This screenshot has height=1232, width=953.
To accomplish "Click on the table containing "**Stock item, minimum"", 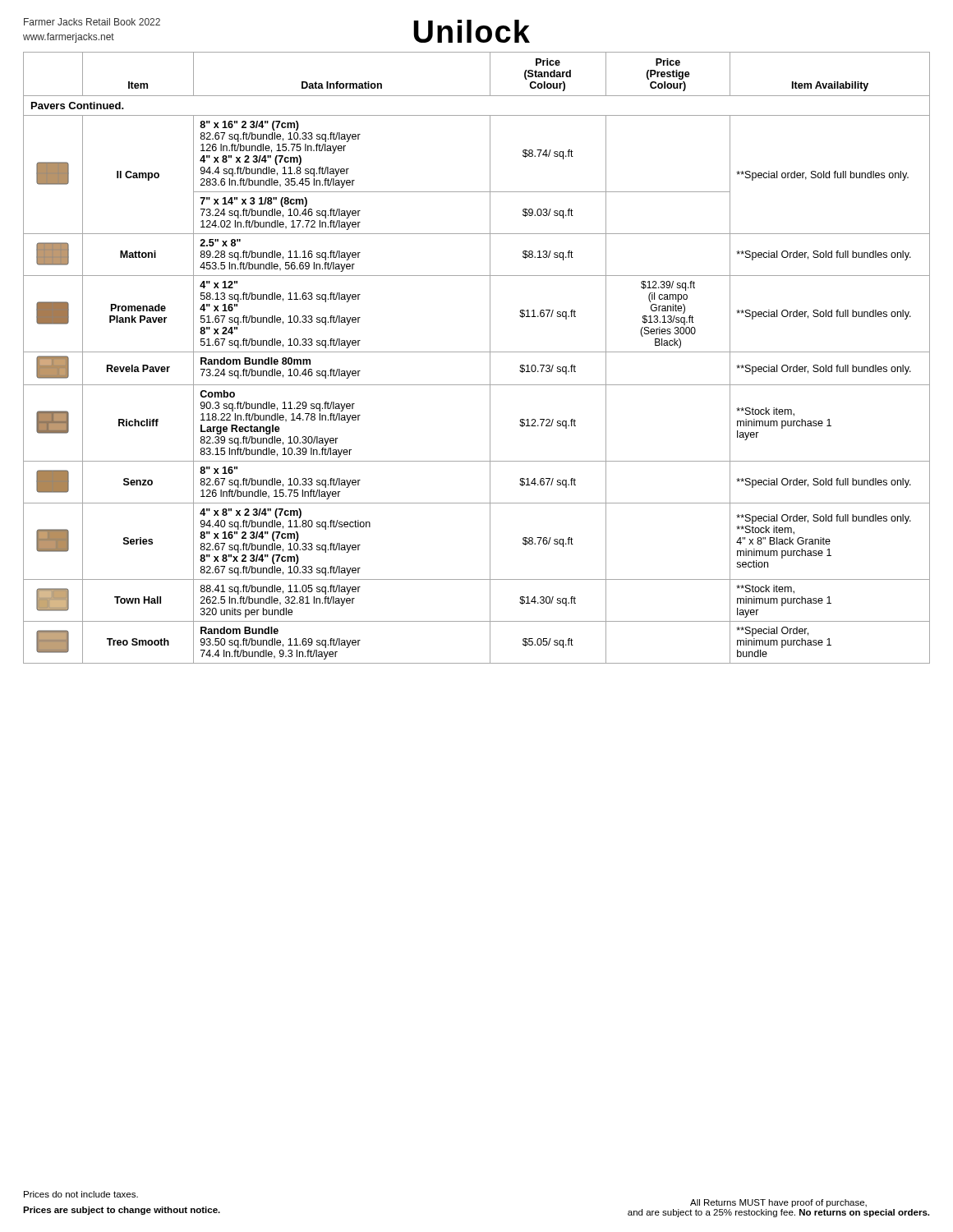I will [x=476, y=358].
